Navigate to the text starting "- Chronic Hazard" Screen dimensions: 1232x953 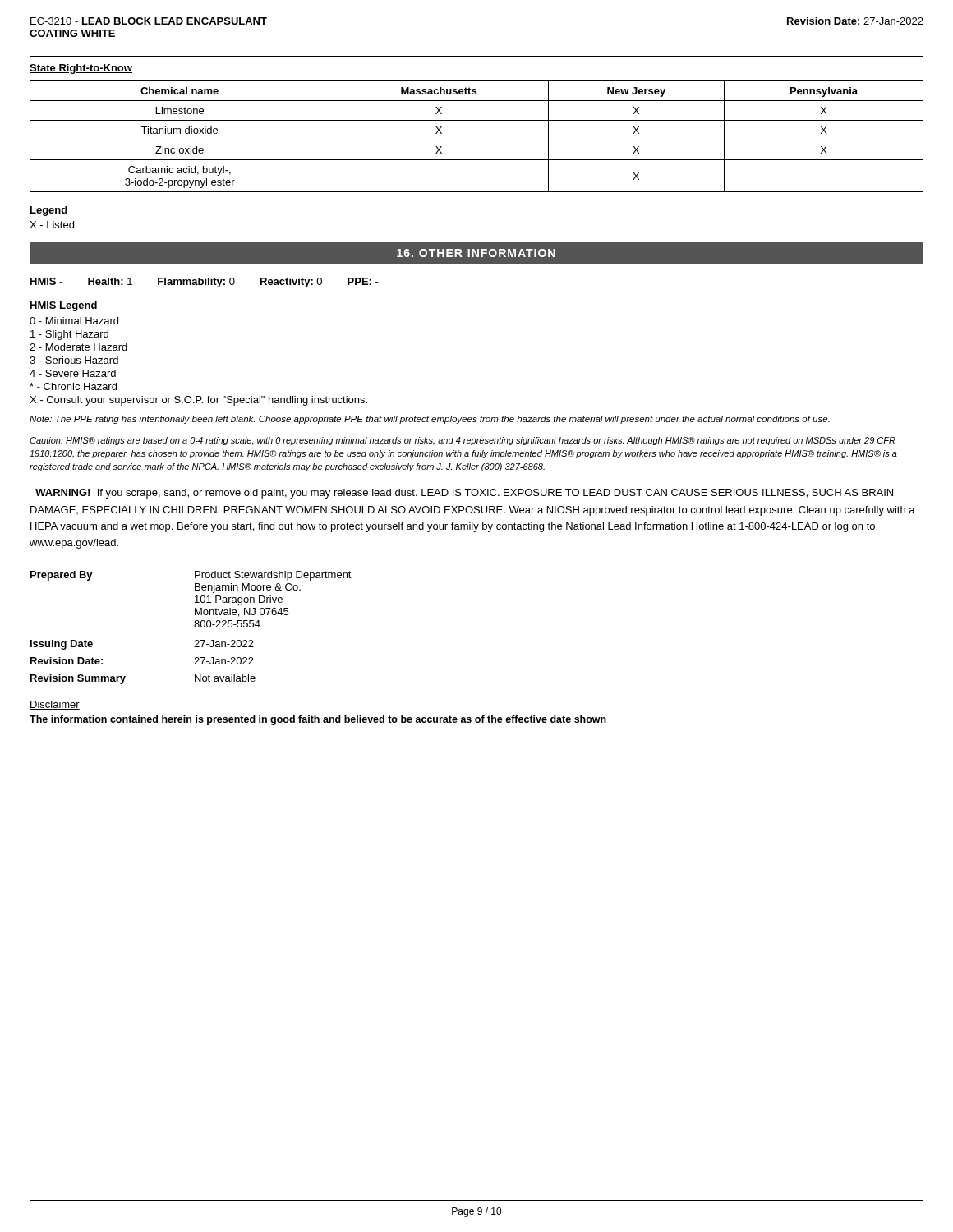73,386
